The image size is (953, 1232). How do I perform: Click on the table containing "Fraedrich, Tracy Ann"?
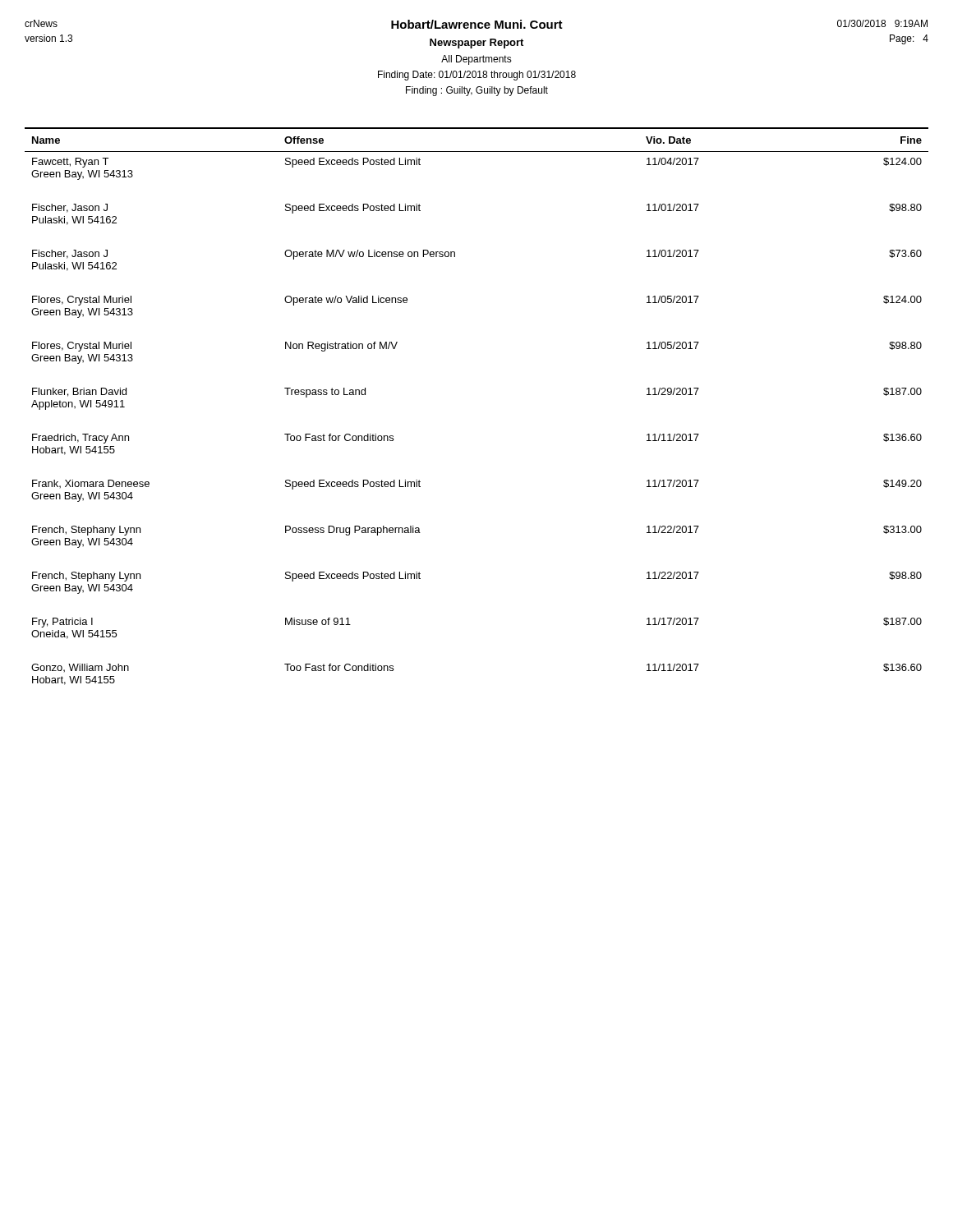pyautogui.click(x=476, y=408)
